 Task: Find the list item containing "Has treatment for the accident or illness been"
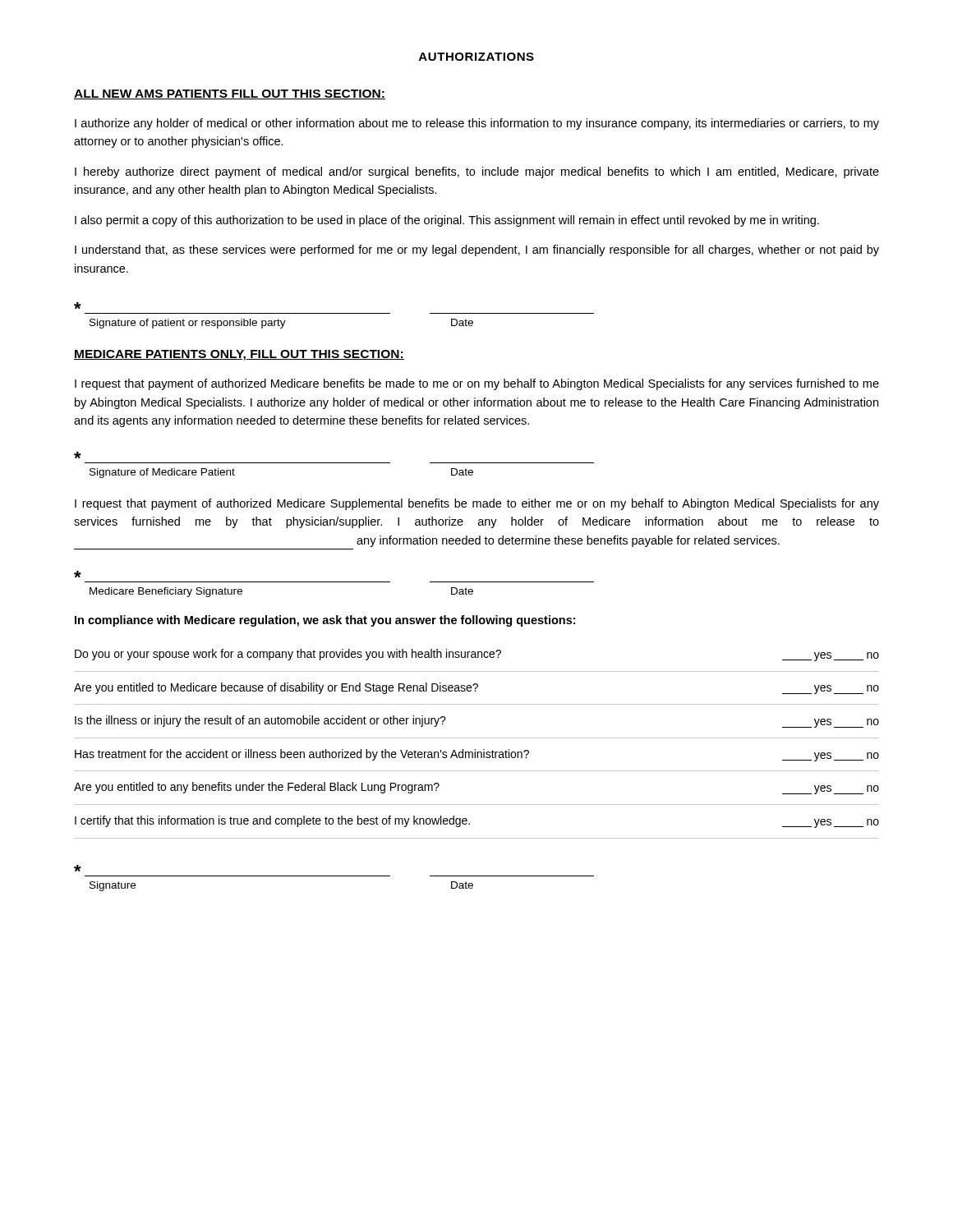click(x=476, y=755)
